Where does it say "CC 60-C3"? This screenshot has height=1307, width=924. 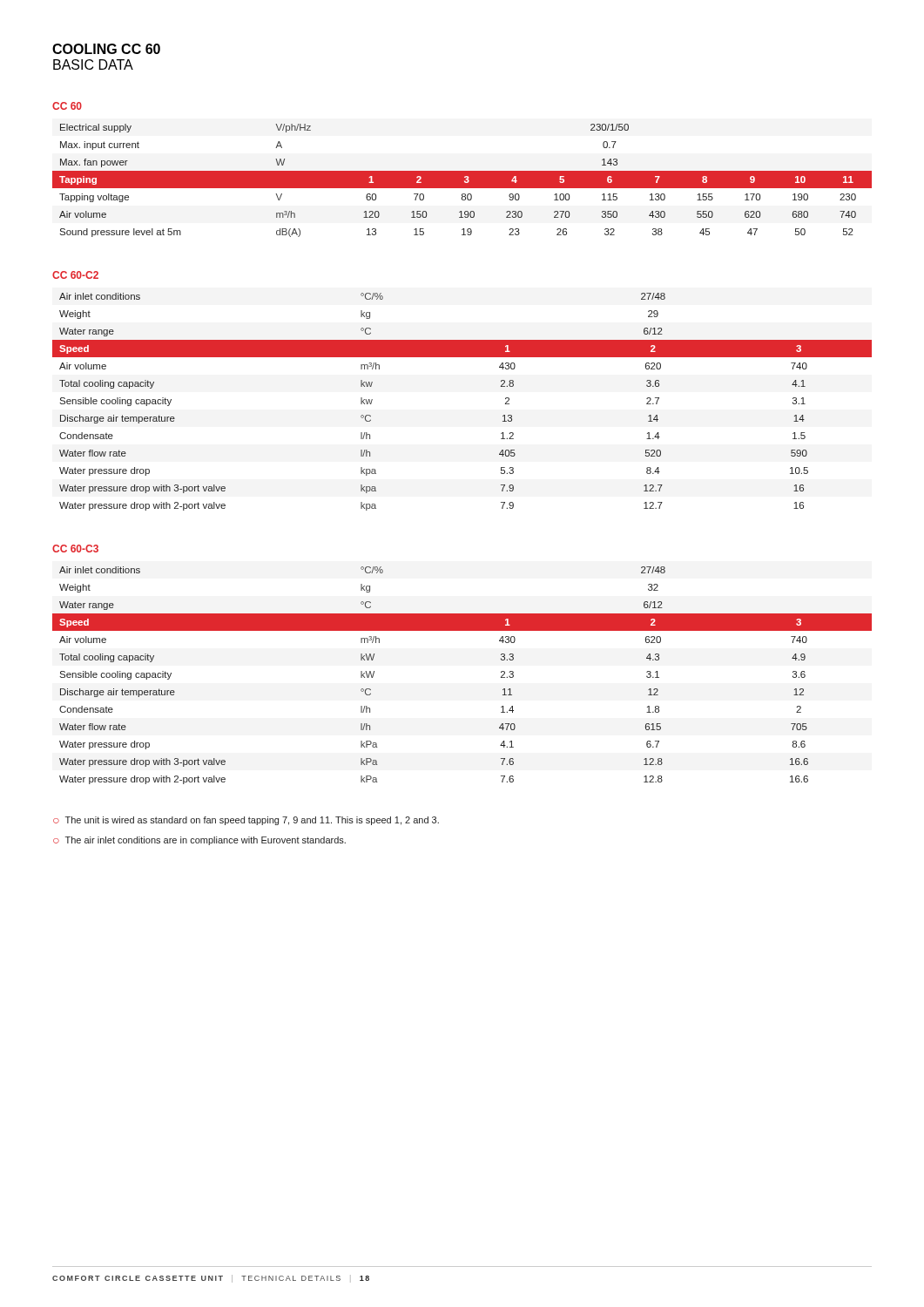click(x=75, y=549)
